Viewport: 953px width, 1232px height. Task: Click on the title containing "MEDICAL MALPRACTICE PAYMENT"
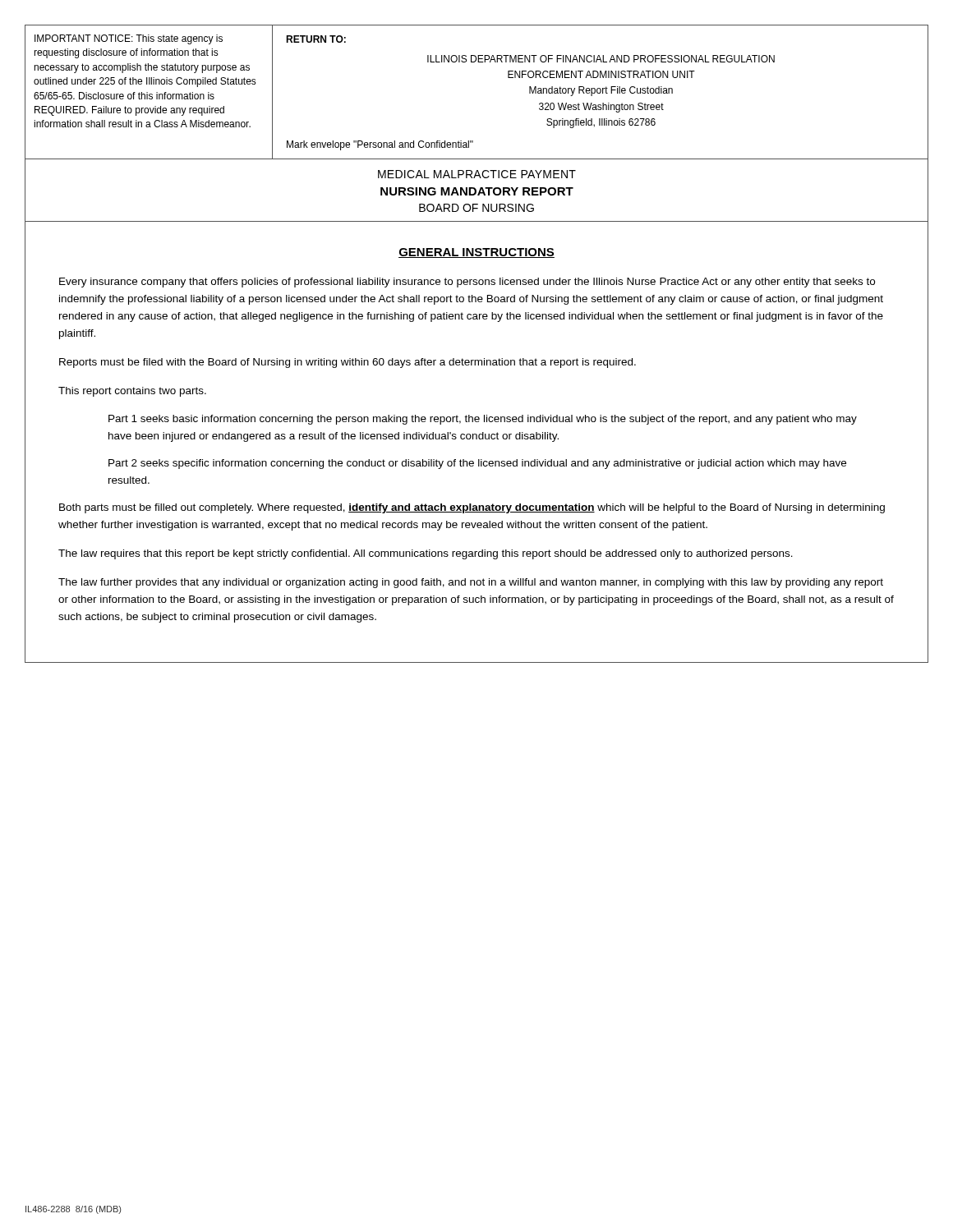click(x=476, y=174)
